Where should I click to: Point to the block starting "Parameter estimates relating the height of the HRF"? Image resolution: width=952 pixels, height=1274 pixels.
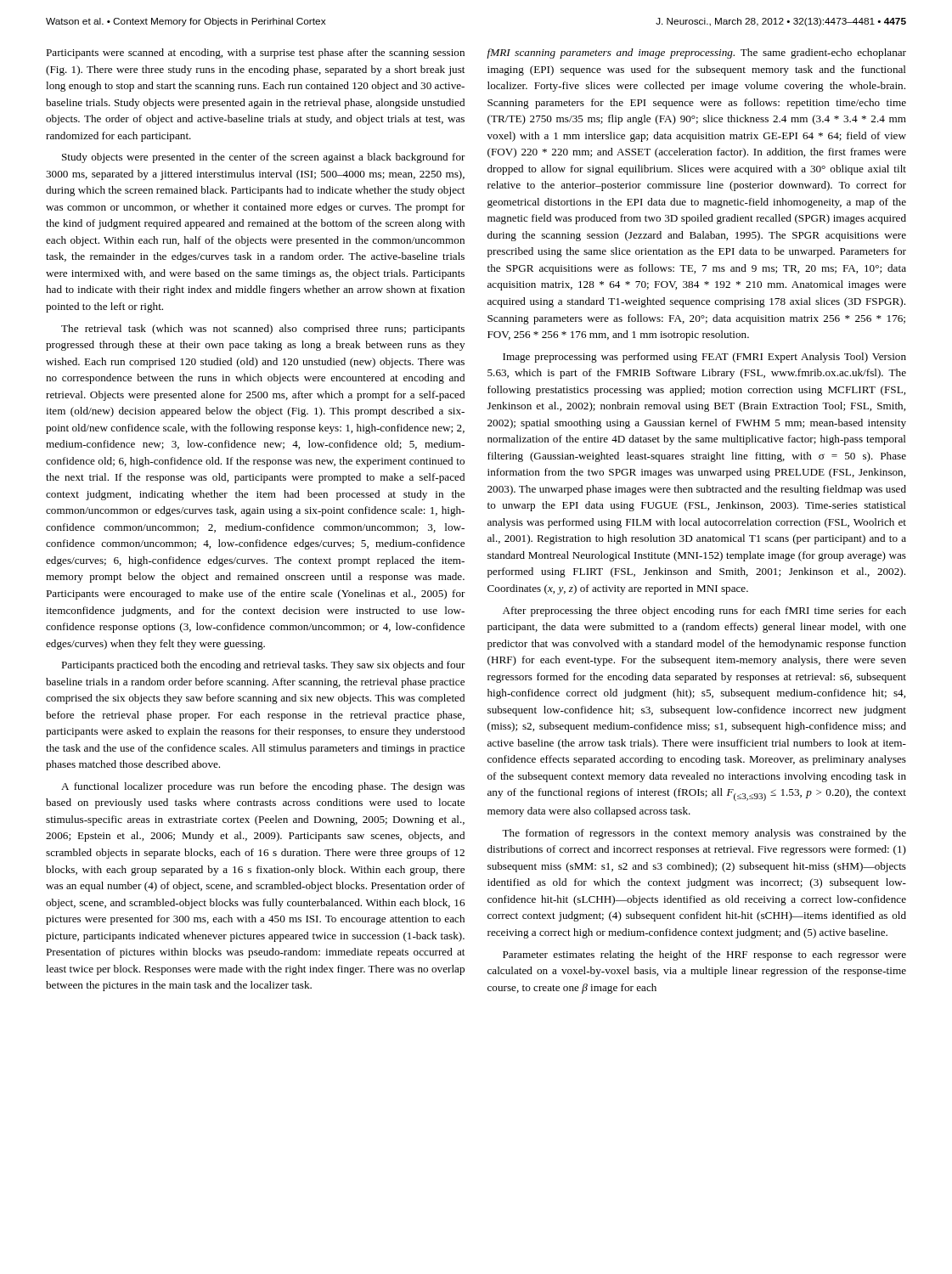click(x=697, y=971)
